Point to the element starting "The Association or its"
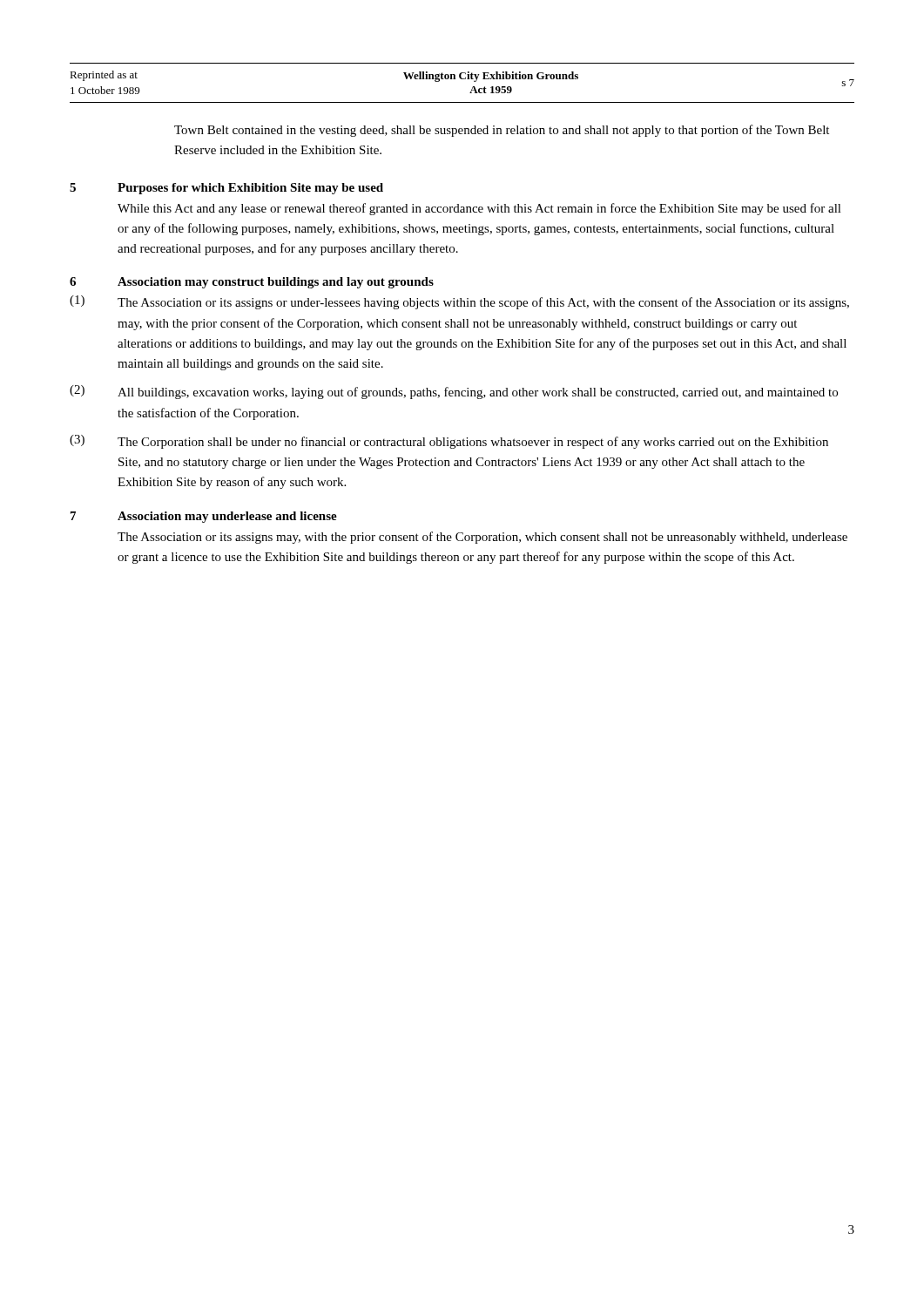Viewport: 924px width, 1307px height. coord(483,546)
